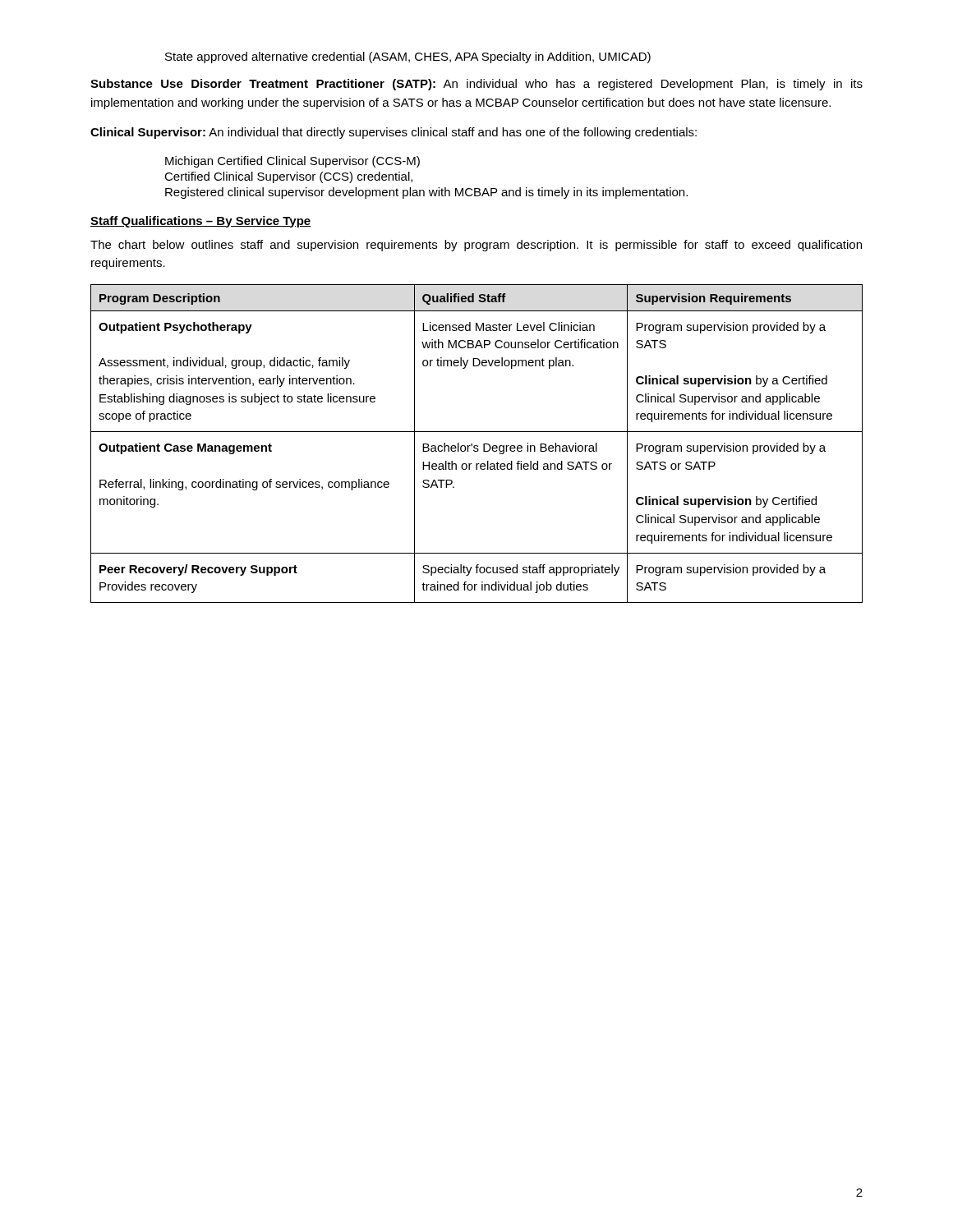Viewport: 953px width, 1232px height.
Task: Select the table that reads "Program Description"
Action: pyautogui.click(x=476, y=443)
